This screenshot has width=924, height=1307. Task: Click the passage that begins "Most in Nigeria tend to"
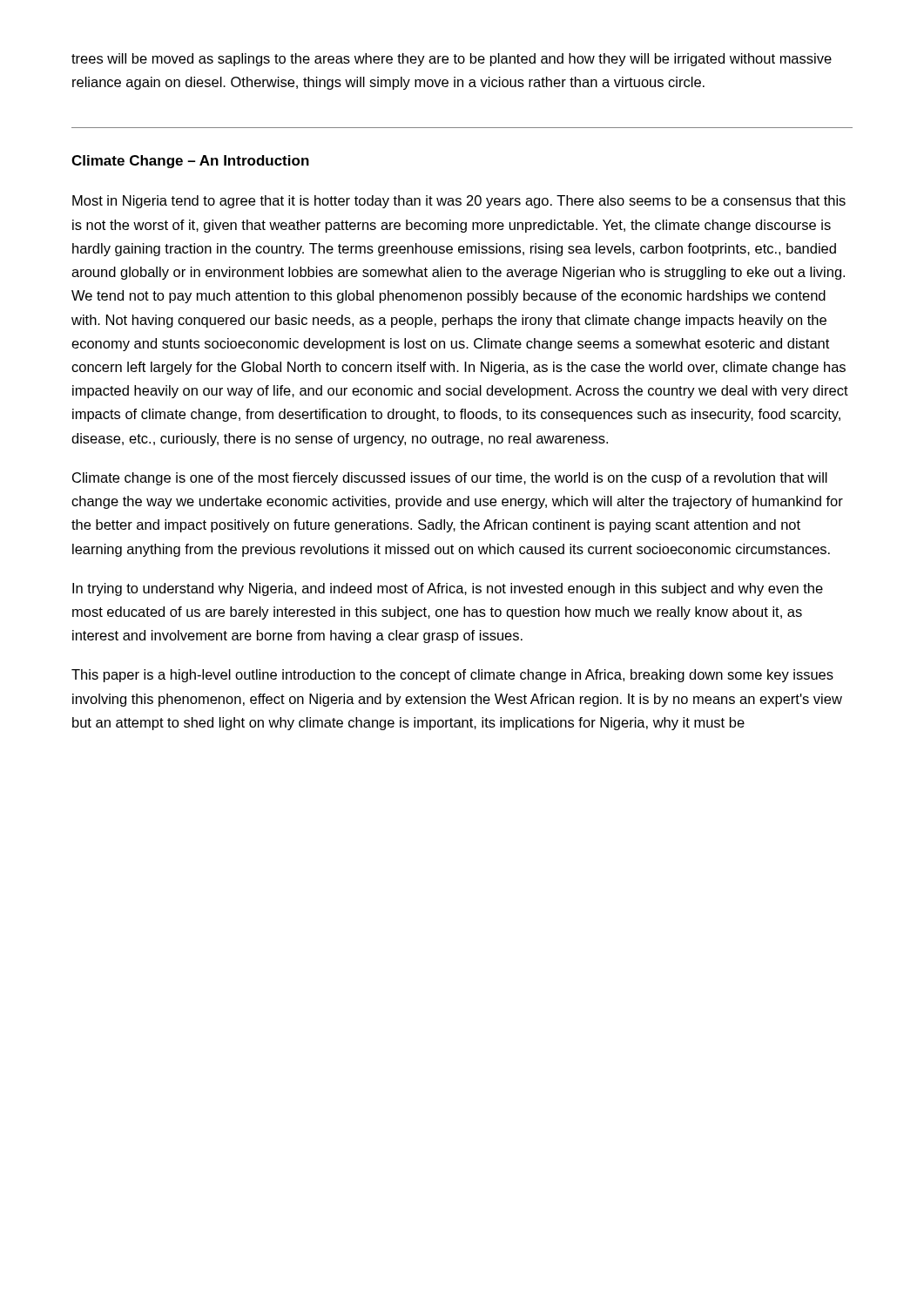click(460, 319)
